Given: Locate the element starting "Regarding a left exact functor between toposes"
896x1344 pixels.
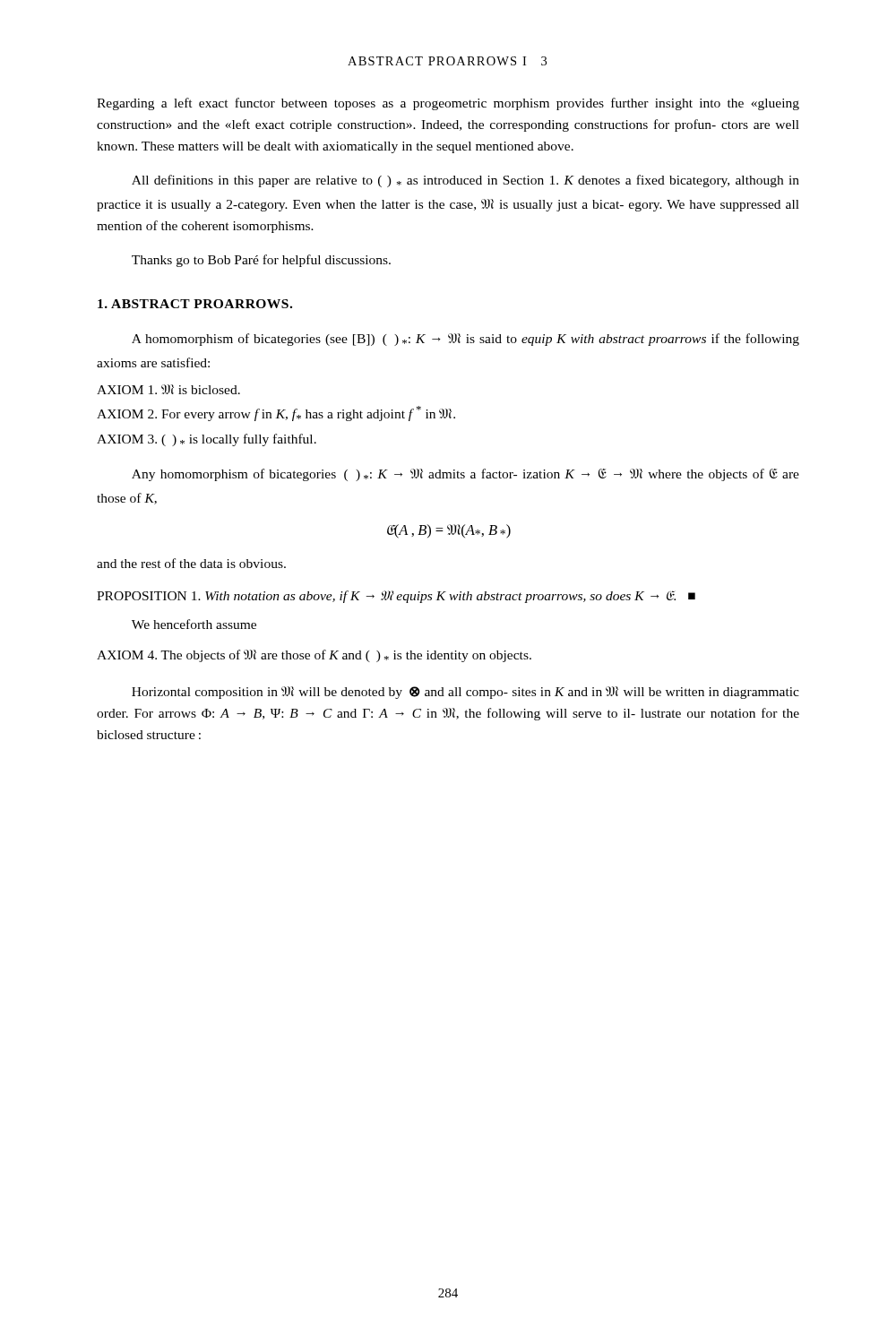Looking at the screenshot, I should pos(448,124).
